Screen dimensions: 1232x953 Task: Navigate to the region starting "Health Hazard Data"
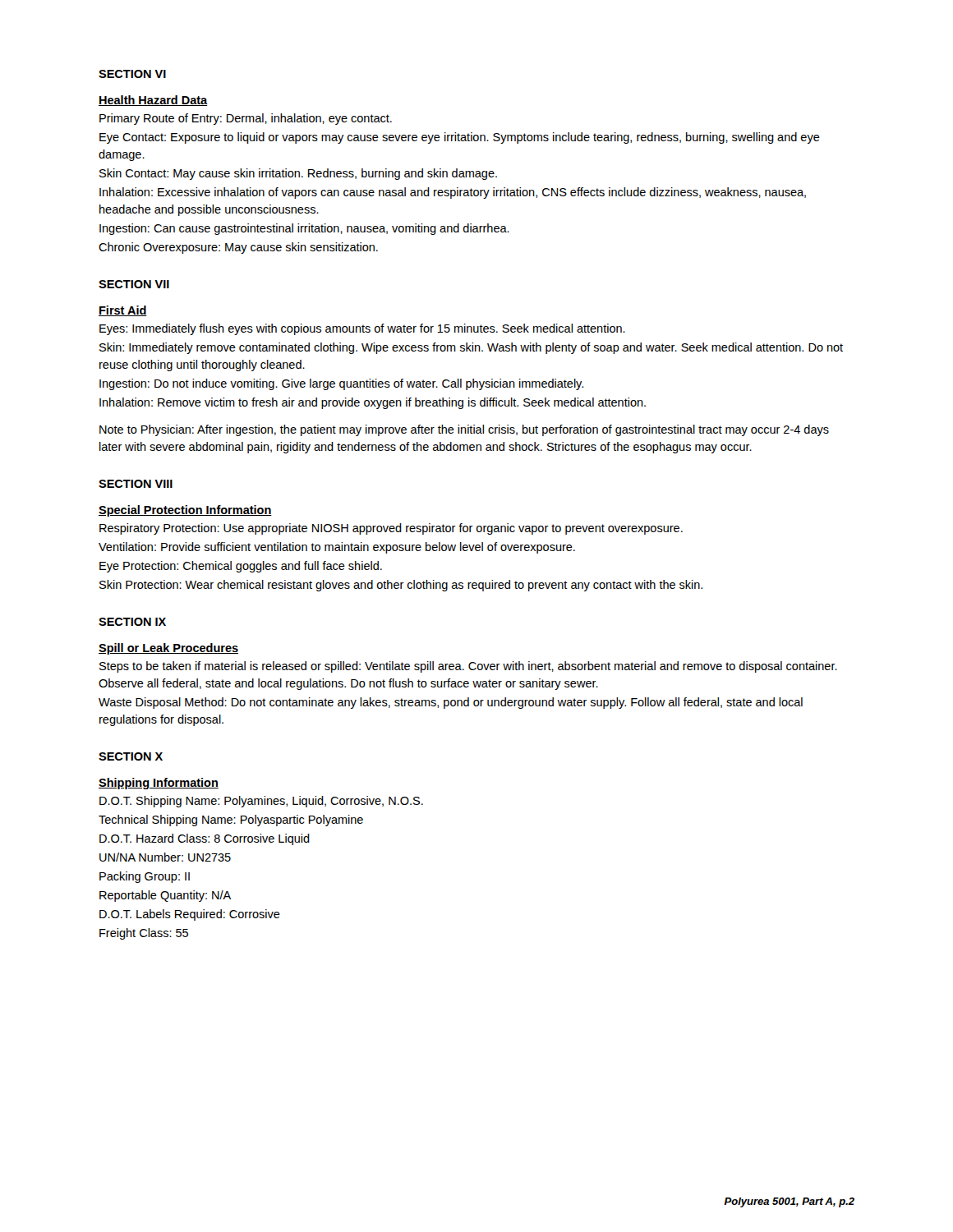[153, 100]
